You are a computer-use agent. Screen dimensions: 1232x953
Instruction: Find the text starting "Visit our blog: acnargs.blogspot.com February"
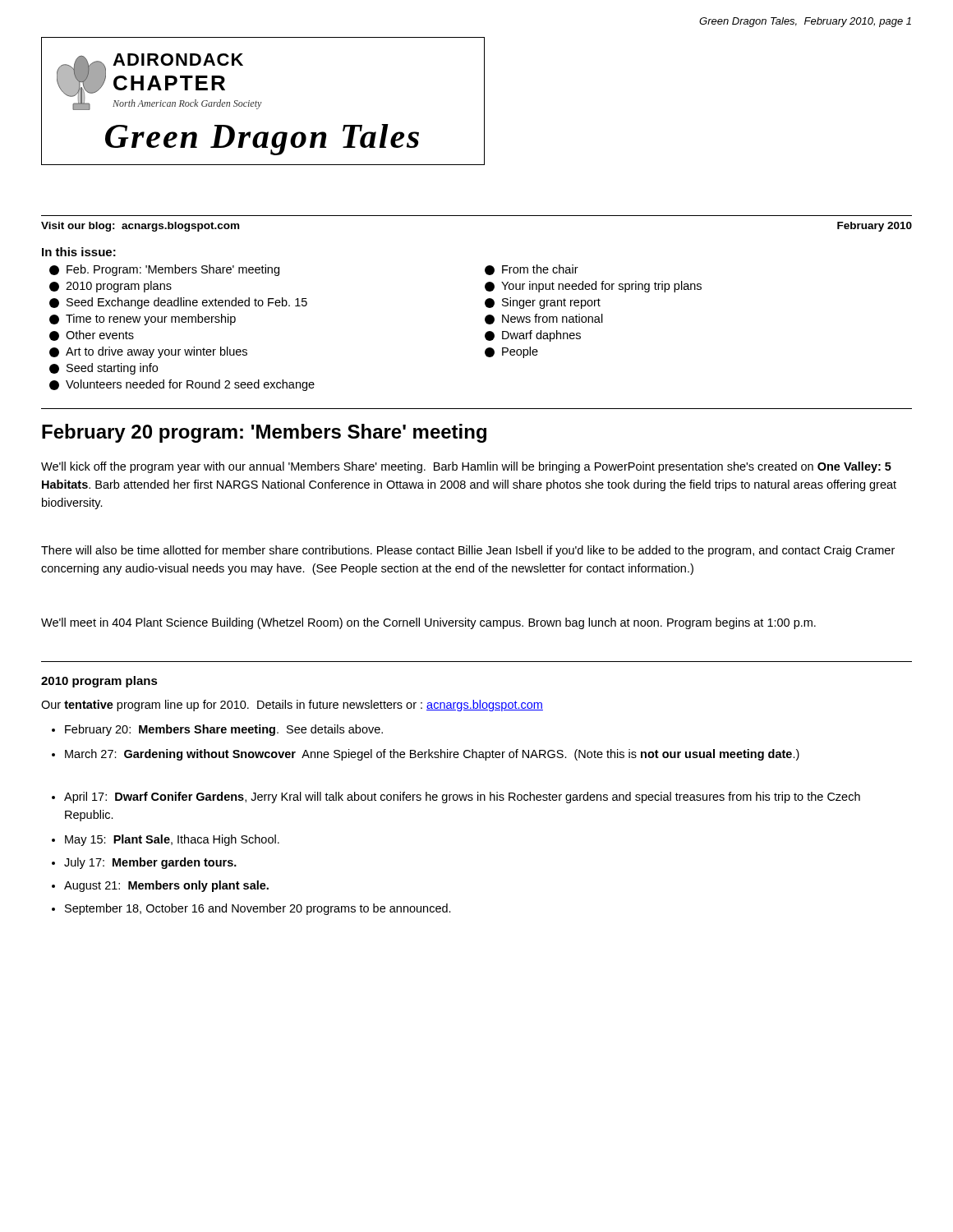[476, 225]
